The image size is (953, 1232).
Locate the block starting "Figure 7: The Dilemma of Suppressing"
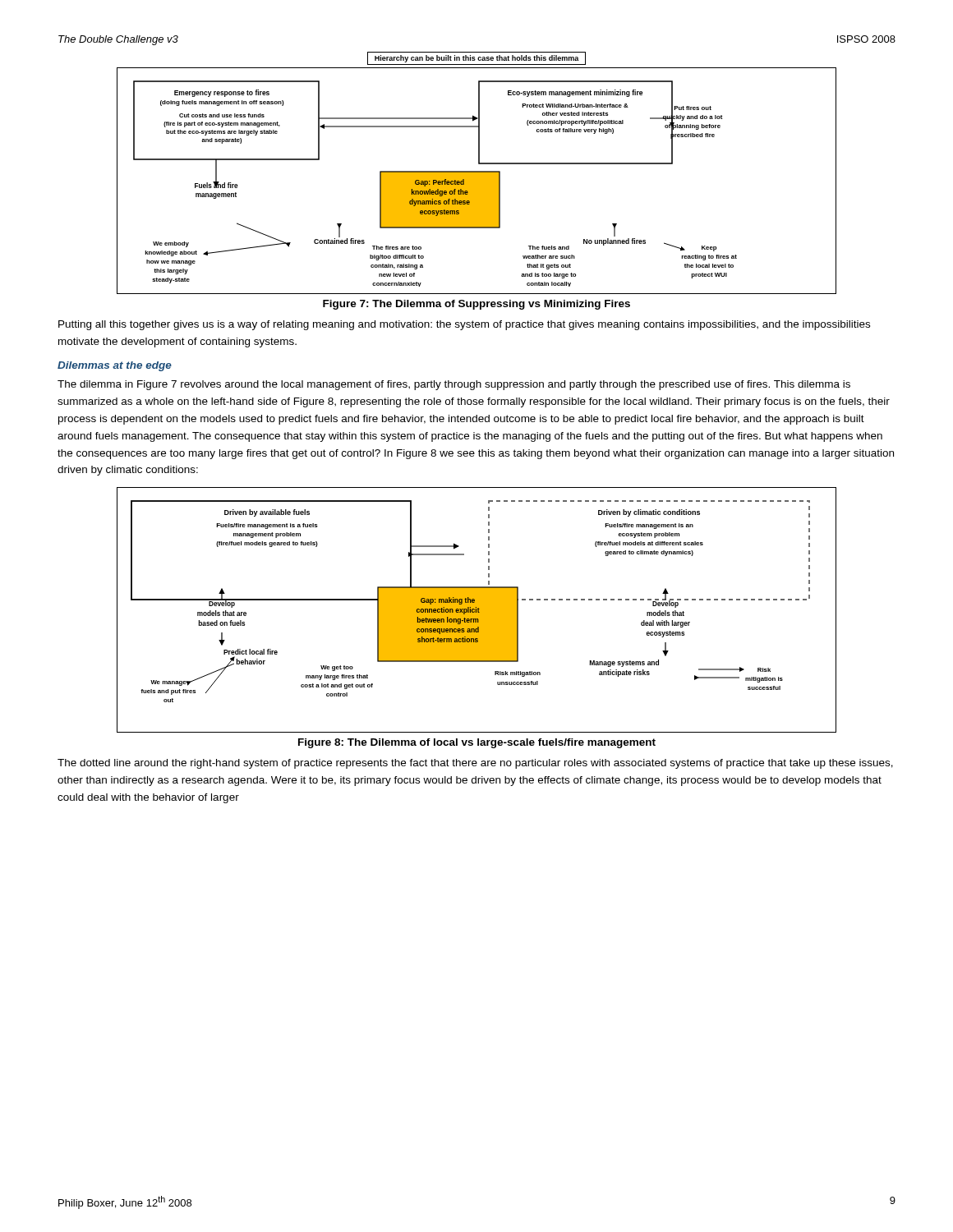tap(476, 303)
